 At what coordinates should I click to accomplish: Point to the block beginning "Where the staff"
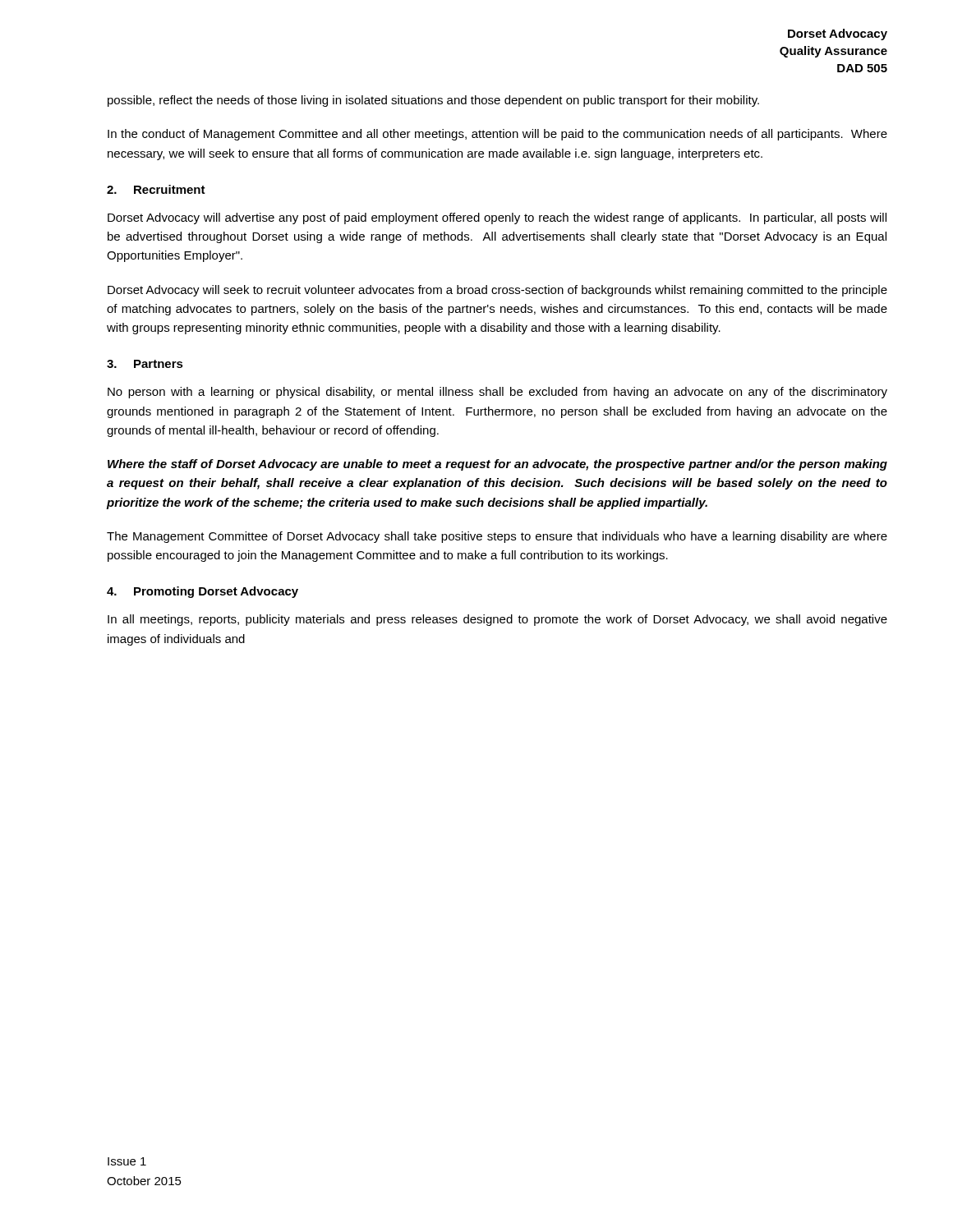coord(497,483)
